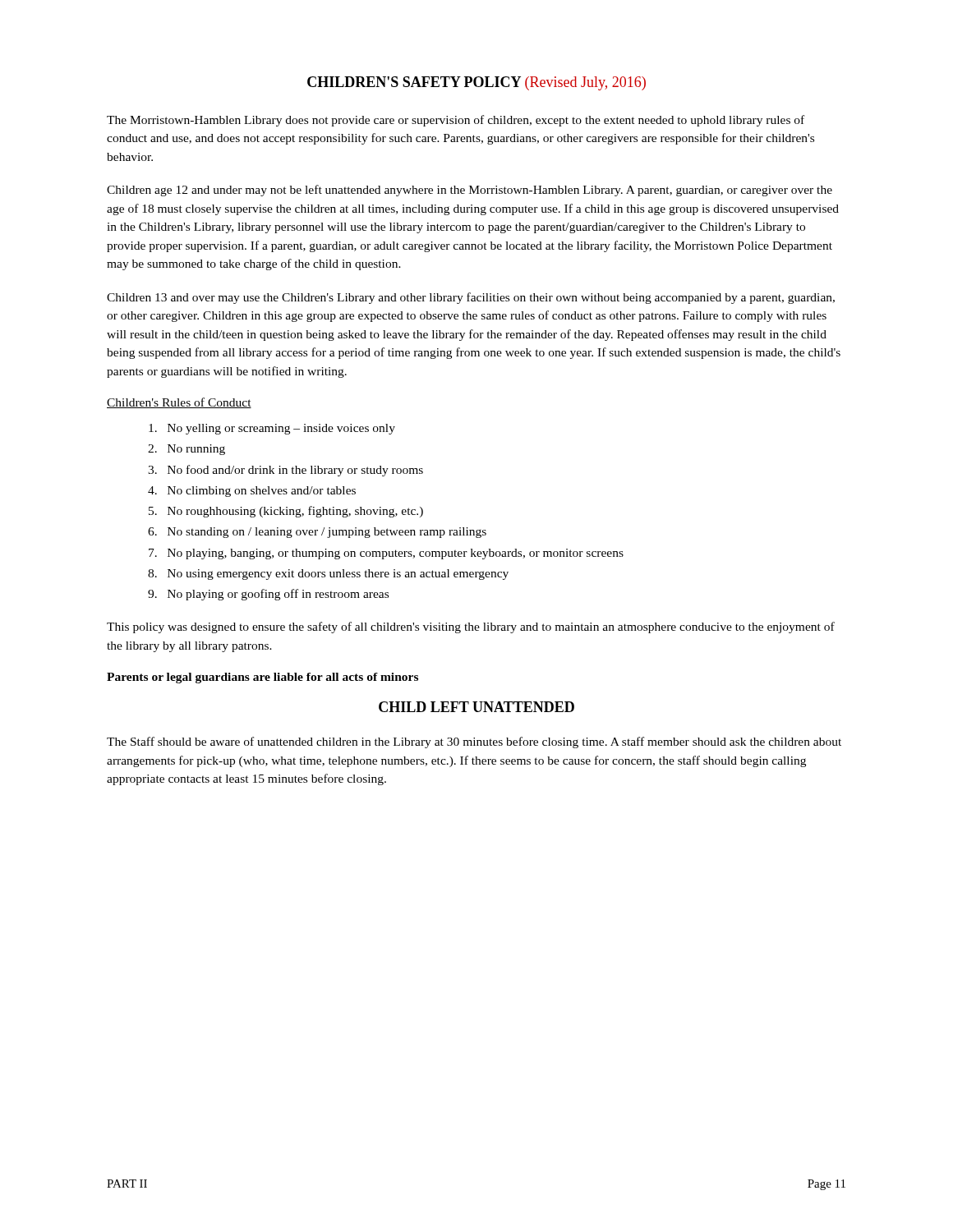
Task: Find the text block that says "The Morristown-Hamblen Library does not"
Action: pos(461,138)
